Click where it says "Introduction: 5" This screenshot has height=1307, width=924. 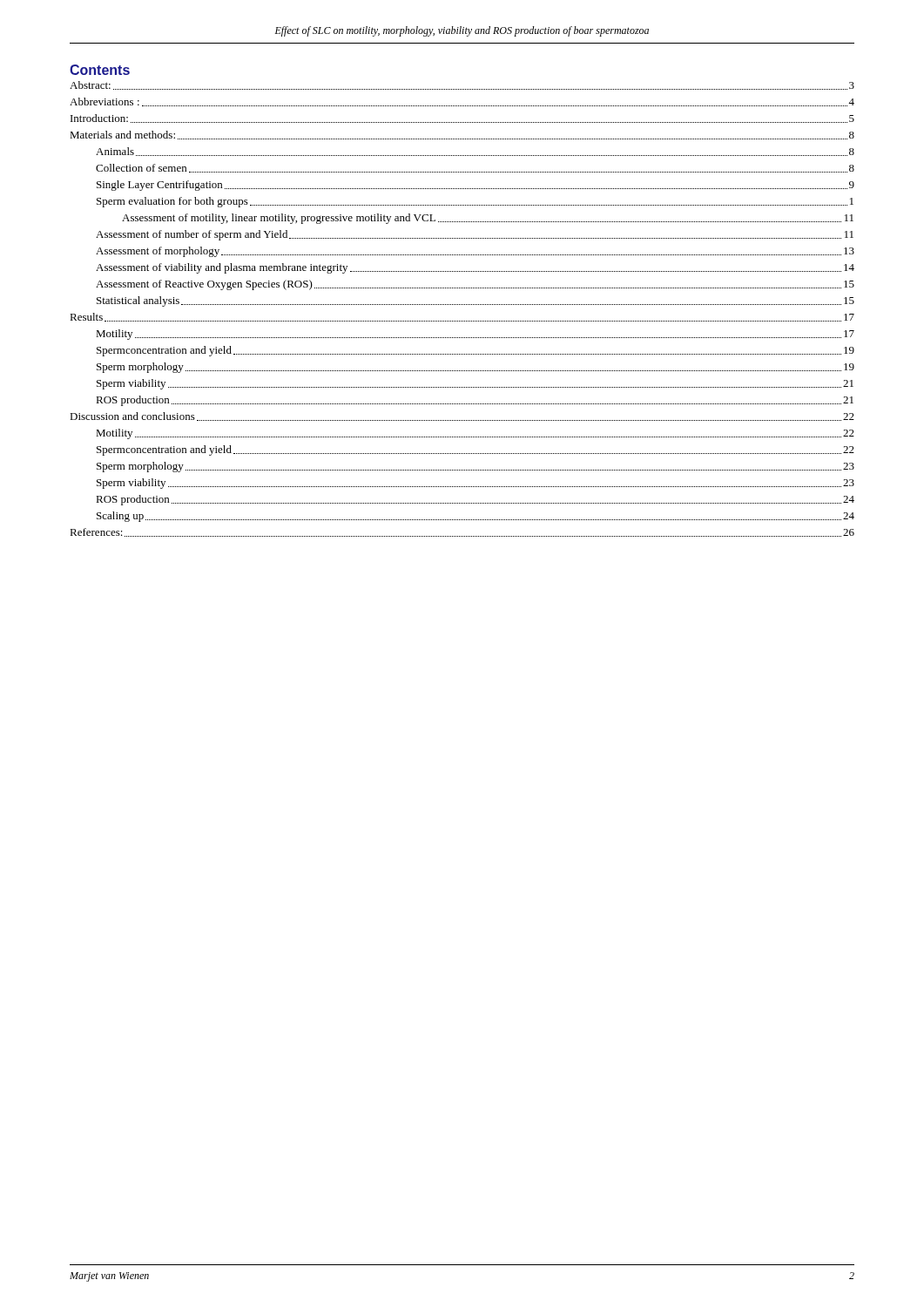[x=462, y=118]
